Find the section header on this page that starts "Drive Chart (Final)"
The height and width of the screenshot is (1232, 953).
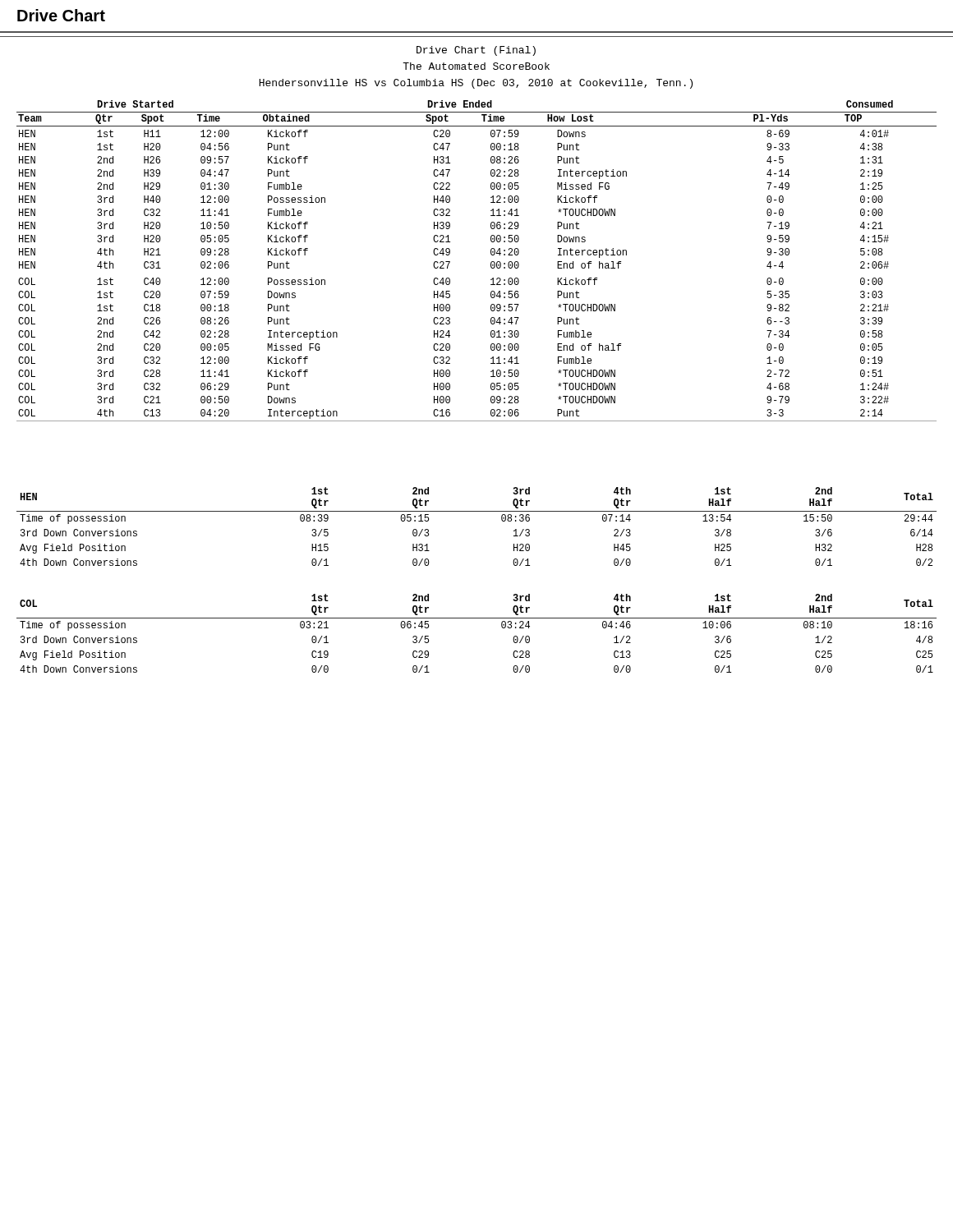pyautogui.click(x=476, y=67)
